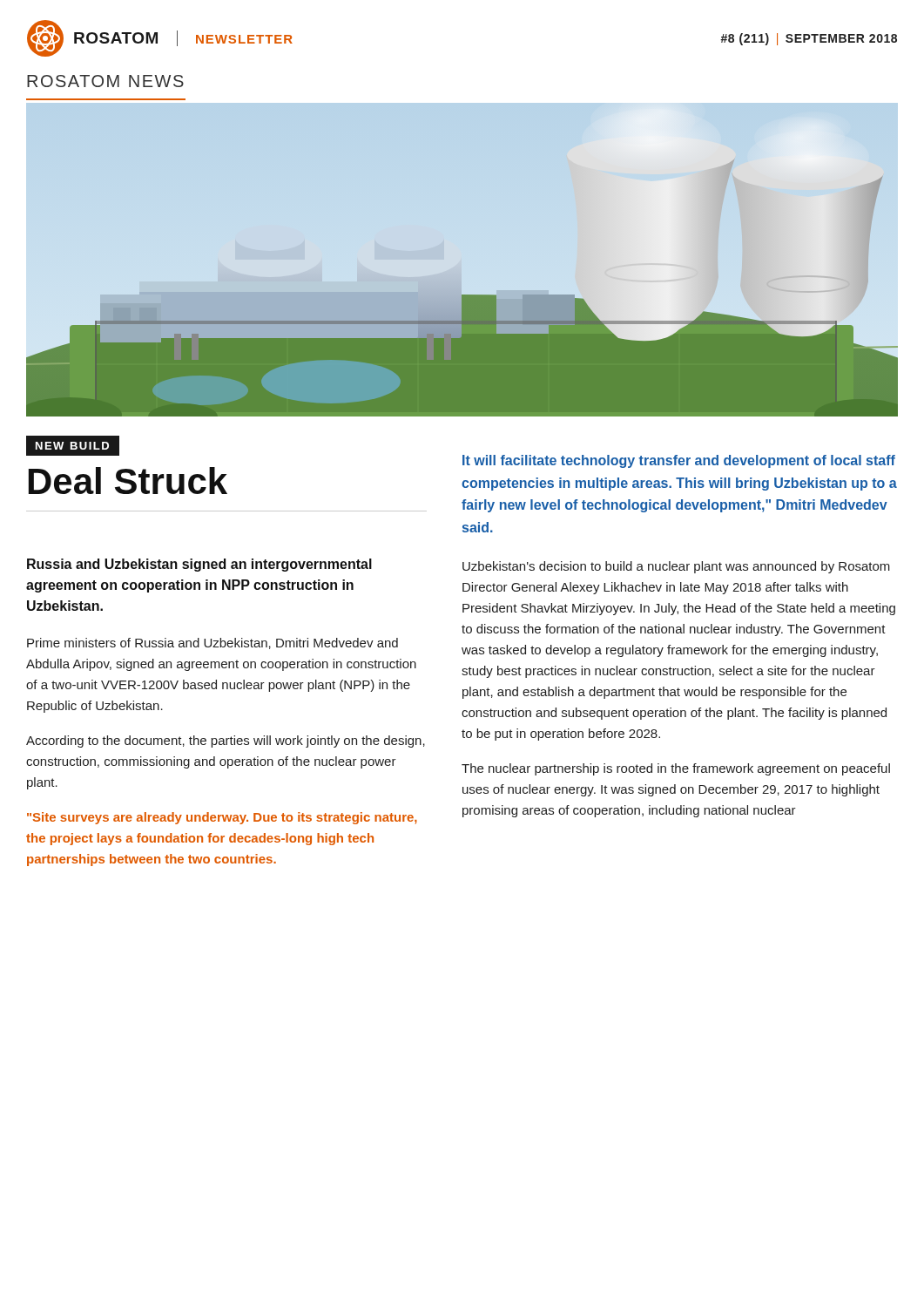Screen dimensions: 1307x924
Task: Navigate to the element starting "NEW BUILD"
Action: (73, 446)
